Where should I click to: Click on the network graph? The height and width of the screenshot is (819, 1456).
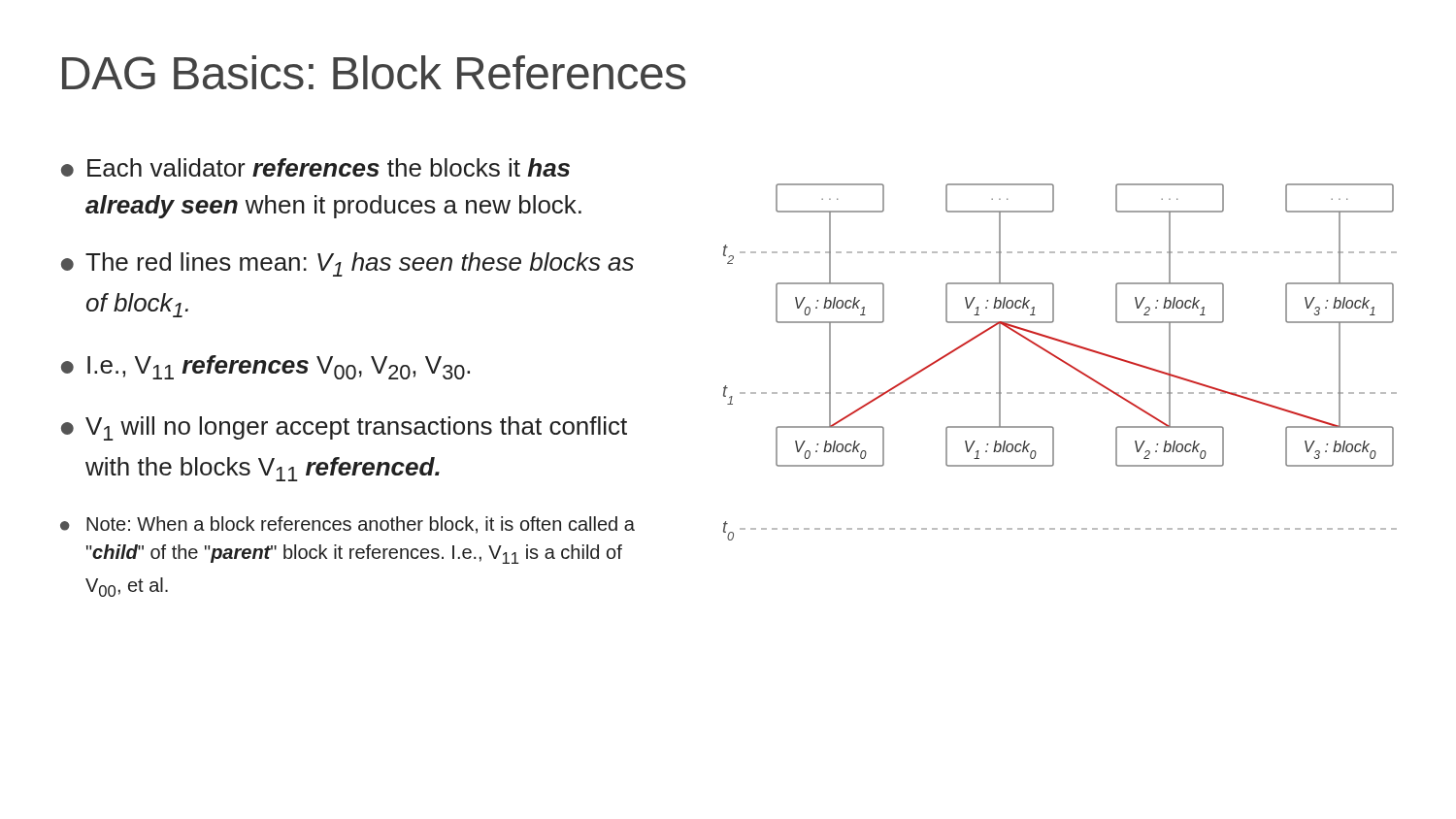click(x=1048, y=369)
